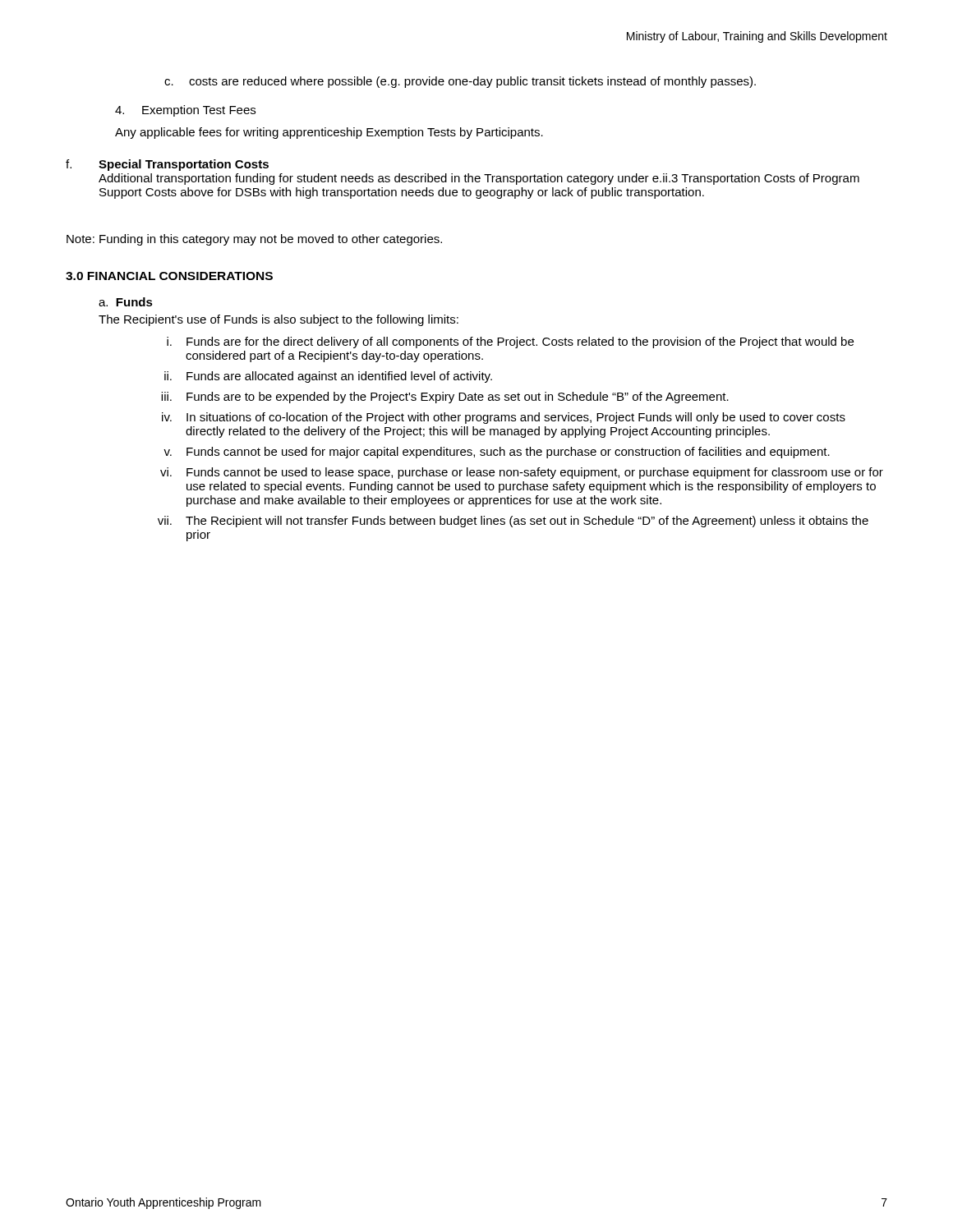Click on the passage starting "iii. Funds are"
This screenshot has height=1232, width=953.
click(x=509, y=396)
